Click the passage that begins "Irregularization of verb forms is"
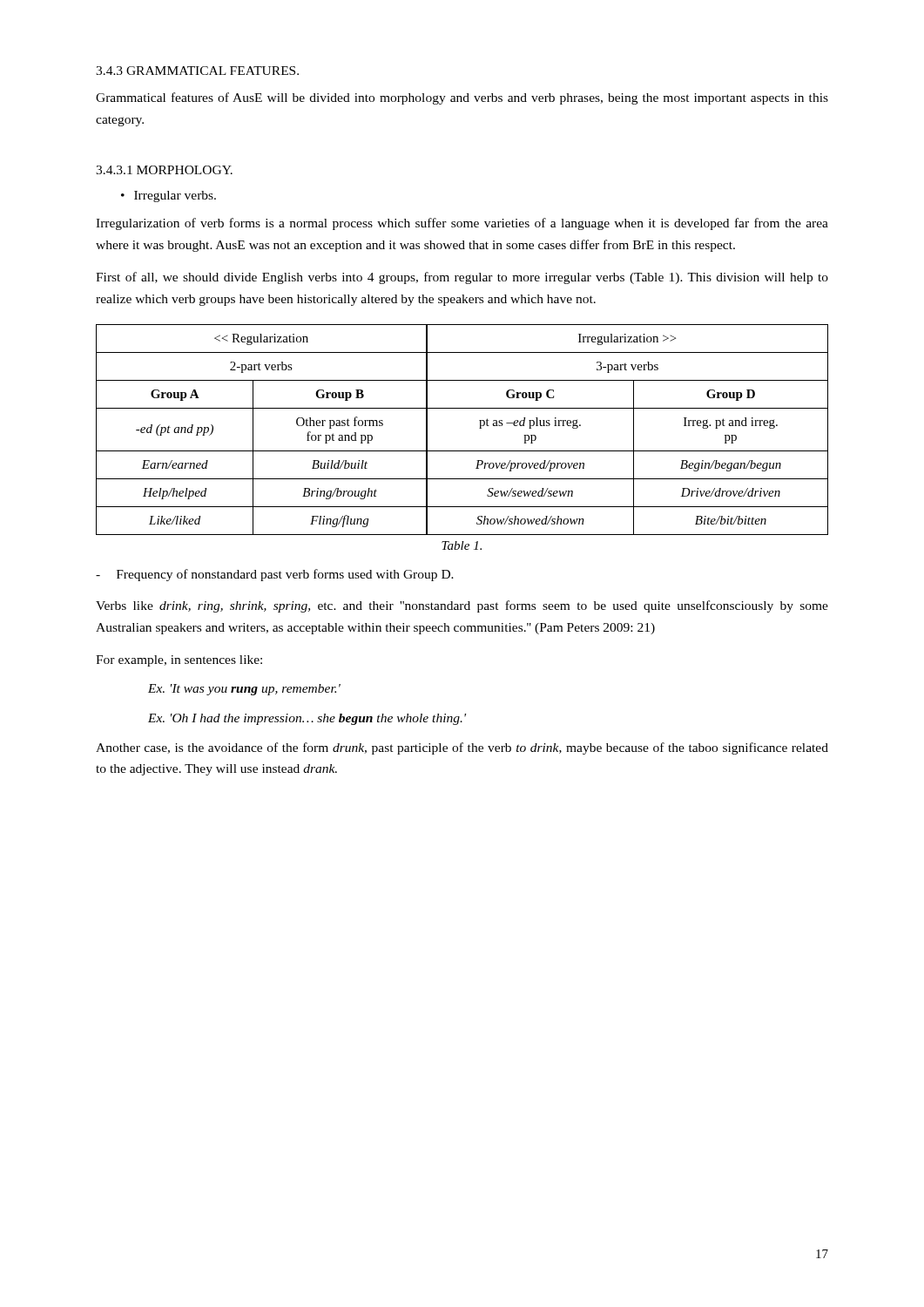The height and width of the screenshot is (1307, 924). coord(462,234)
